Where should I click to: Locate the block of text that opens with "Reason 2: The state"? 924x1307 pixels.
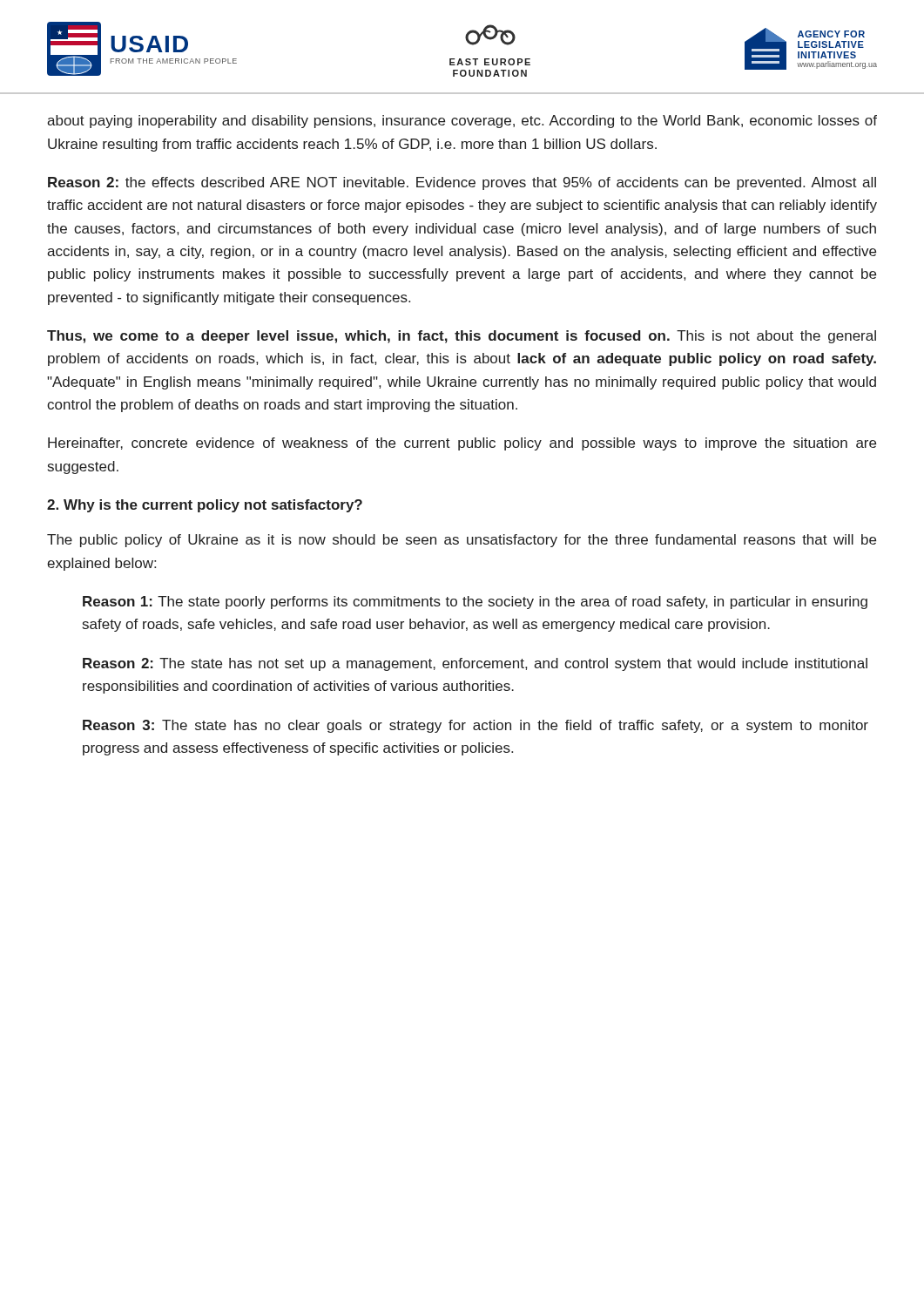pyautogui.click(x=475, y=675)
